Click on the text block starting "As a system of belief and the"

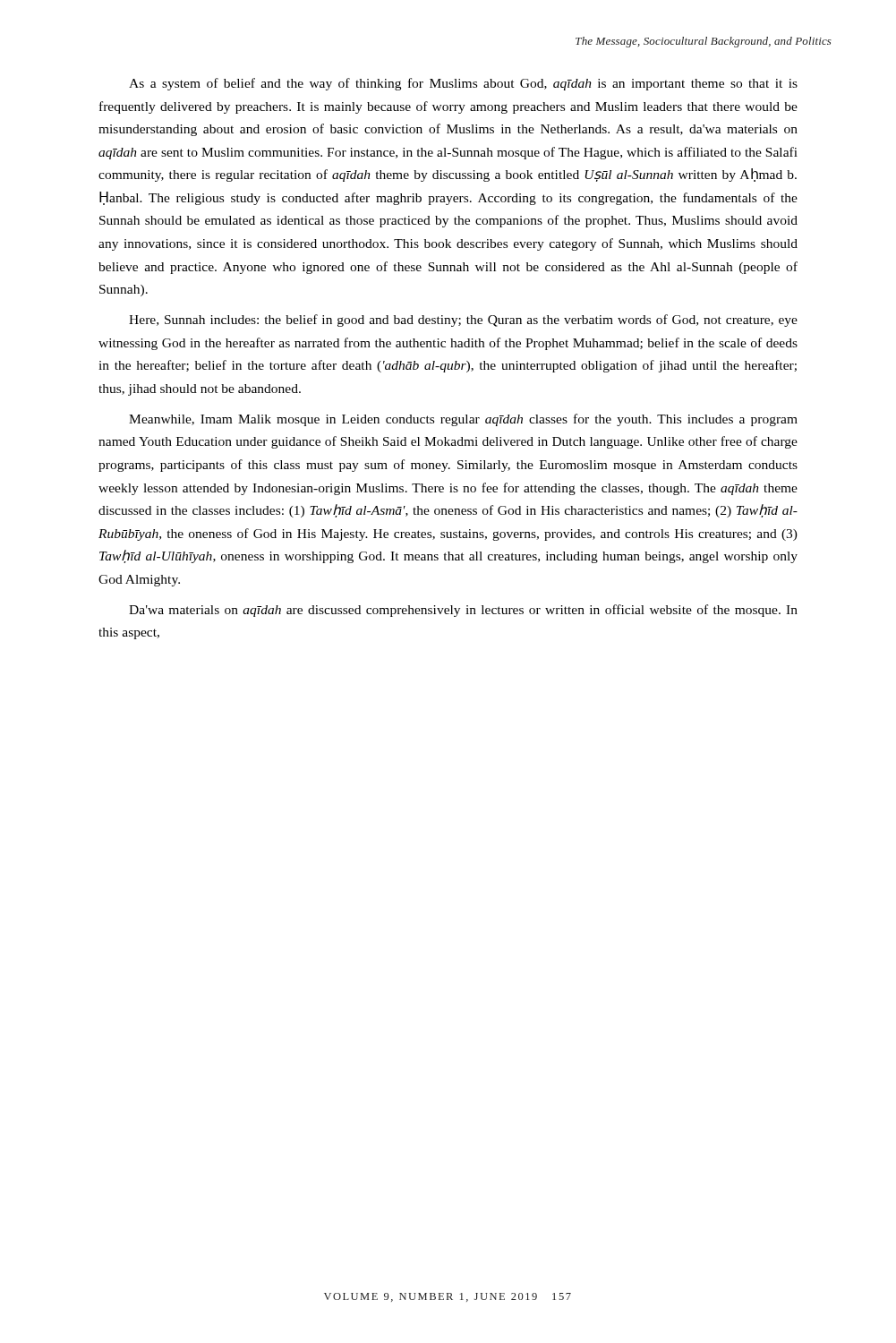448,358
